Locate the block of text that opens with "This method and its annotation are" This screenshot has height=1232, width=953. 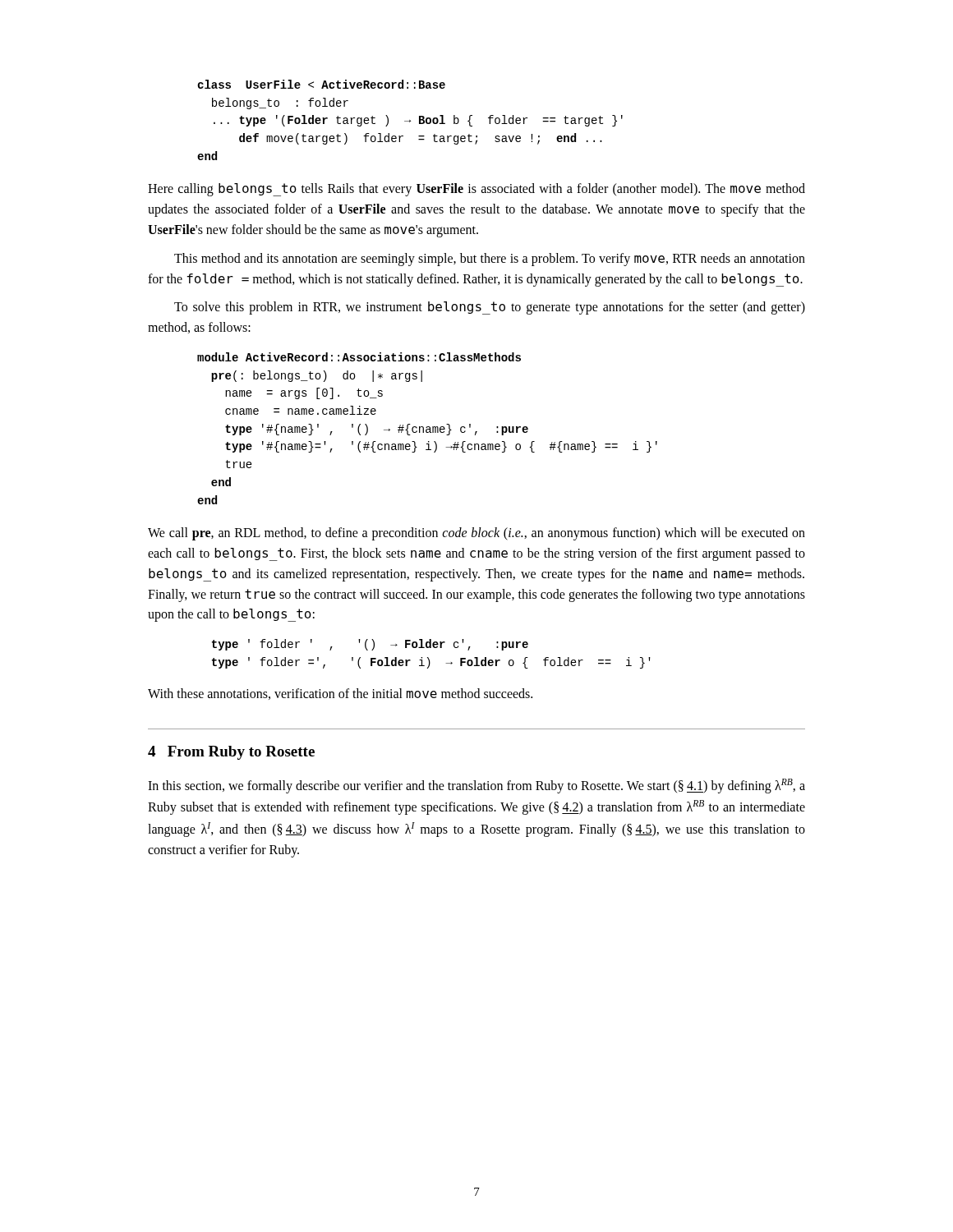pos(476,269)
